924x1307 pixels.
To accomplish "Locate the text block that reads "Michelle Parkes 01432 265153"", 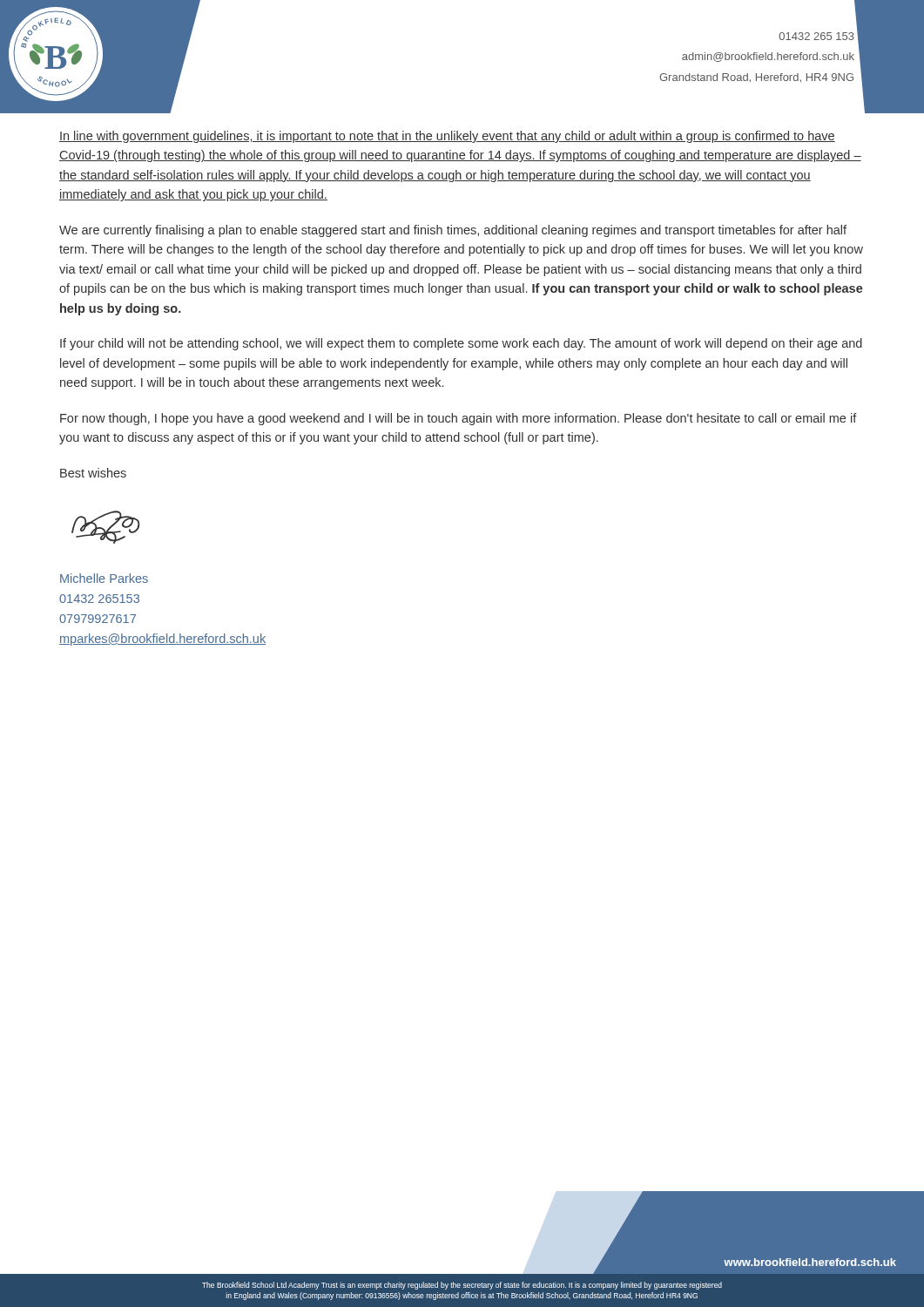I will (104, 578).
